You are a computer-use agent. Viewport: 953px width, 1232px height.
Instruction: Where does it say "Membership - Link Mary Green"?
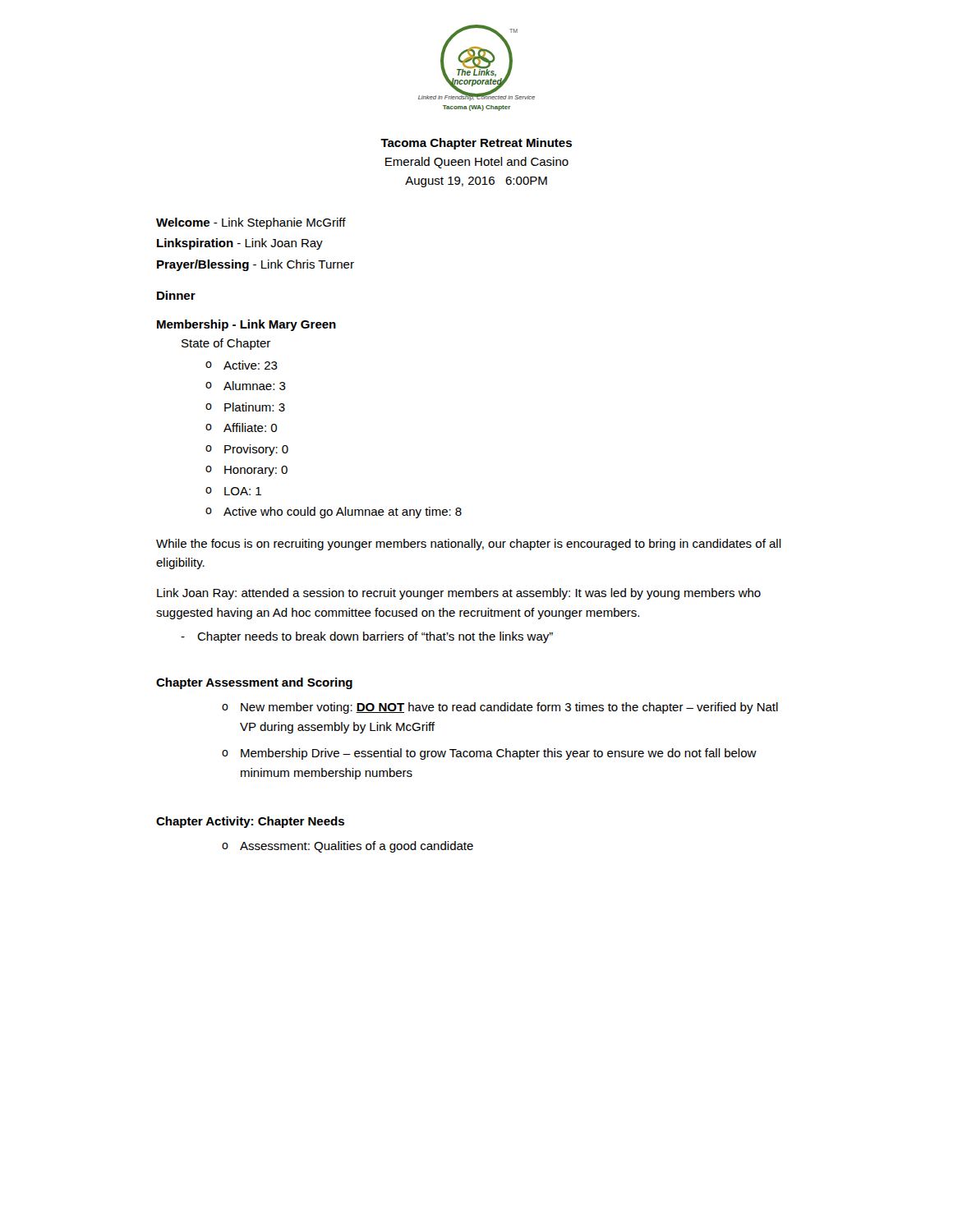[x=246, y=324]
